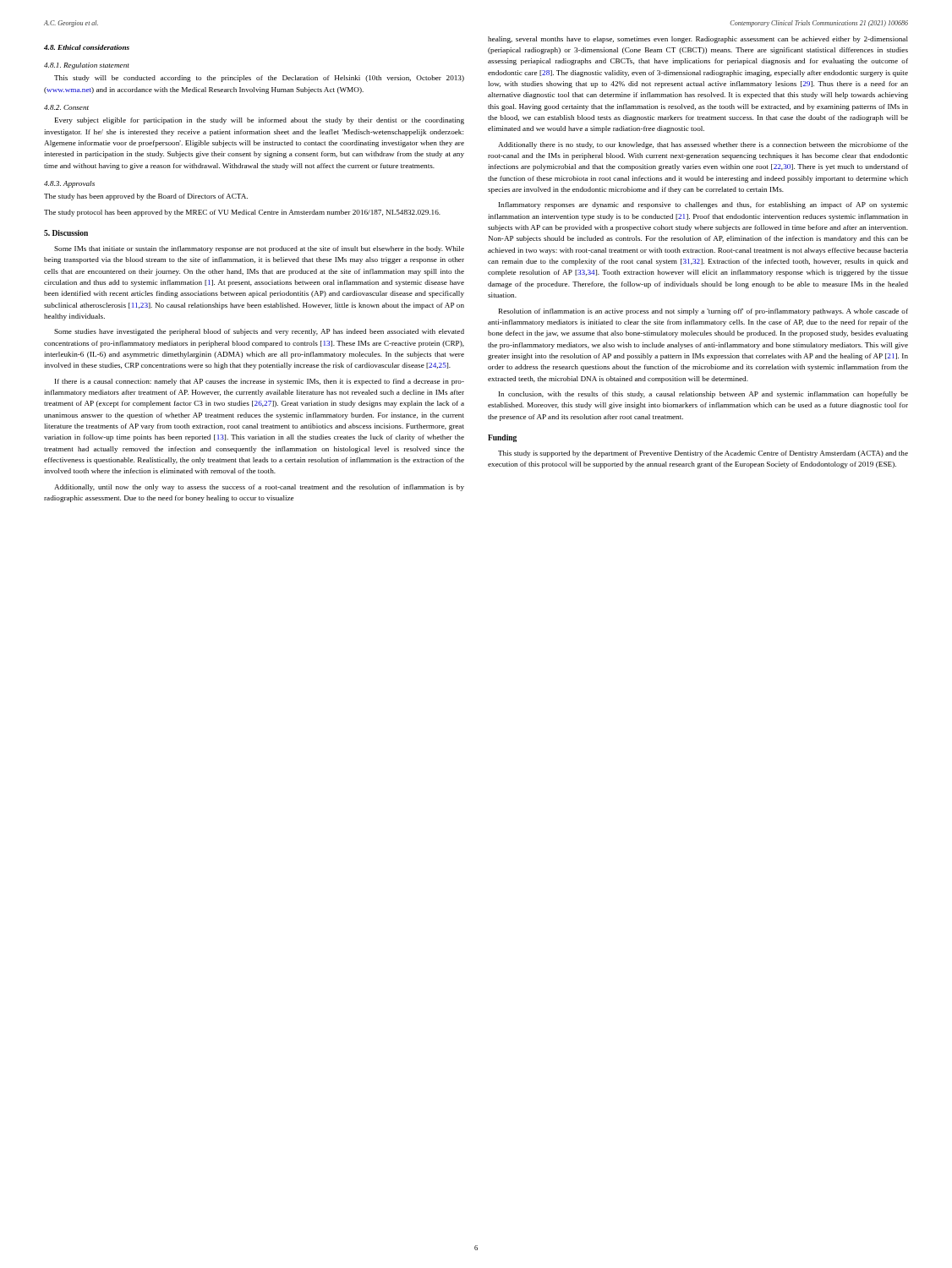952x1268 pixels.
Task: Click on the block starting "This study is"
Action: [x=698, y=459]
